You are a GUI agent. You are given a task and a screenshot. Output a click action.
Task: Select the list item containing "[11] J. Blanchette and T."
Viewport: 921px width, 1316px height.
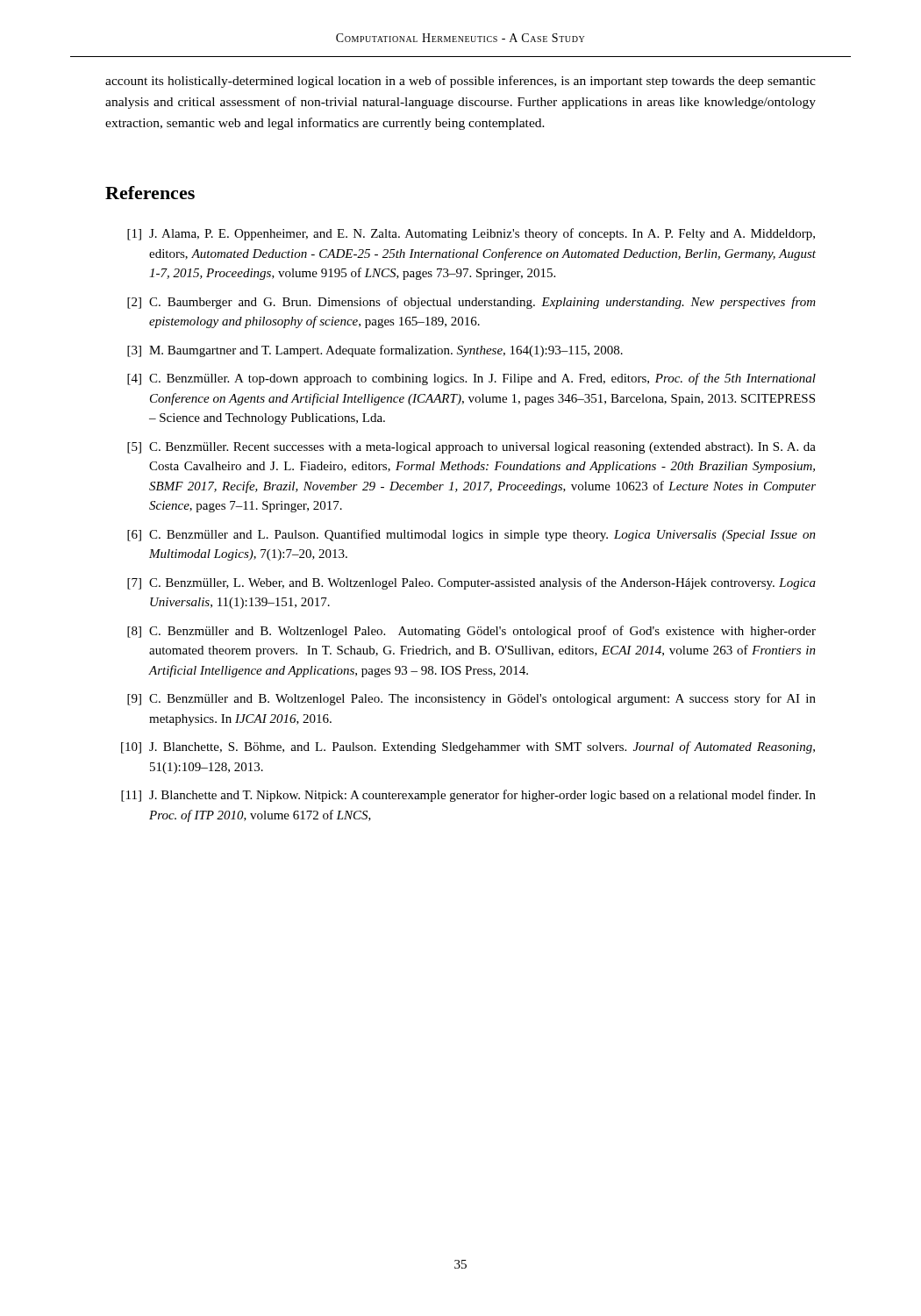(x=460, y=805)
